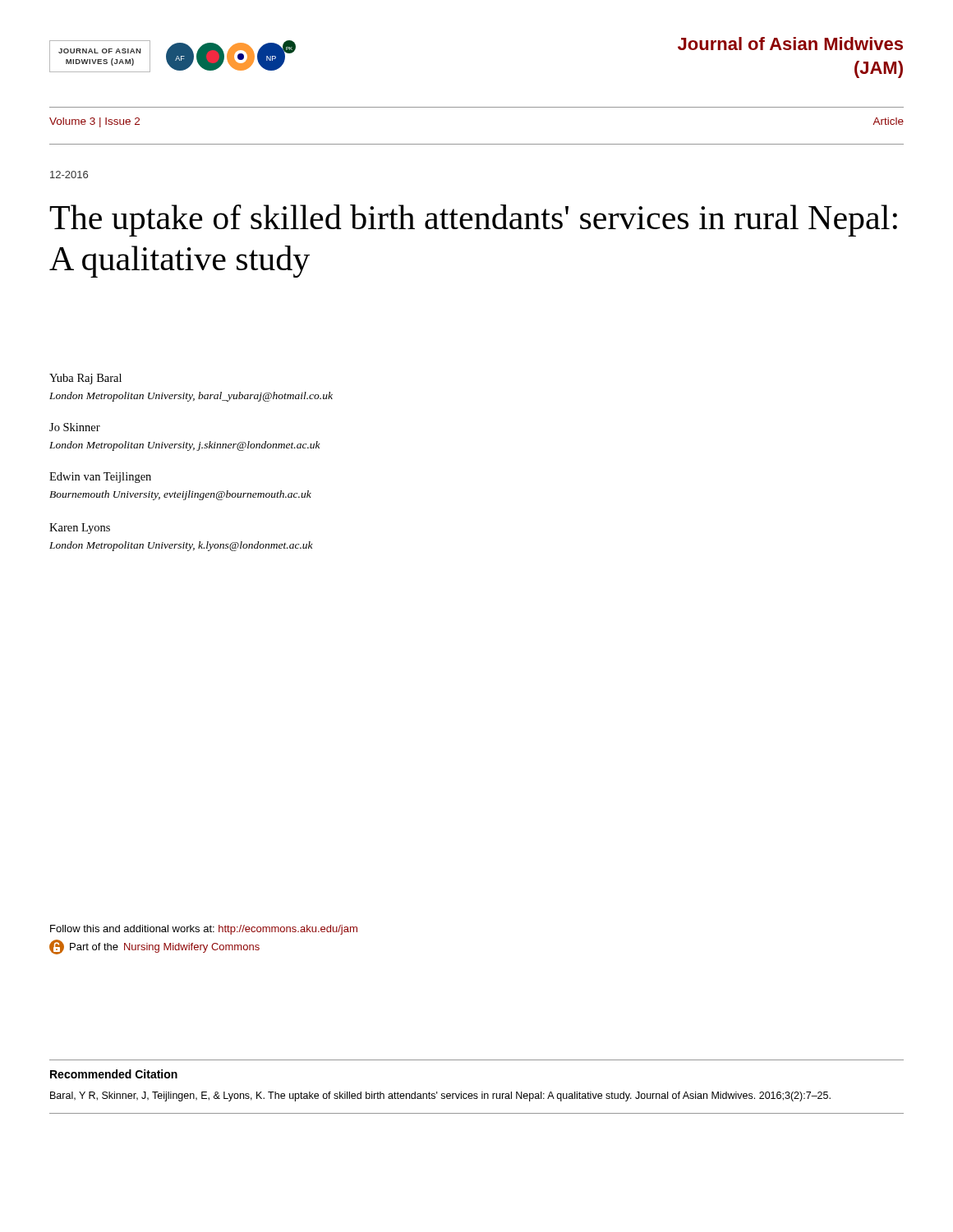
Task: Point to the block starting "Karen Lyons London Metropolitan"
Action: pyautogui.click(x=181, y=536)
